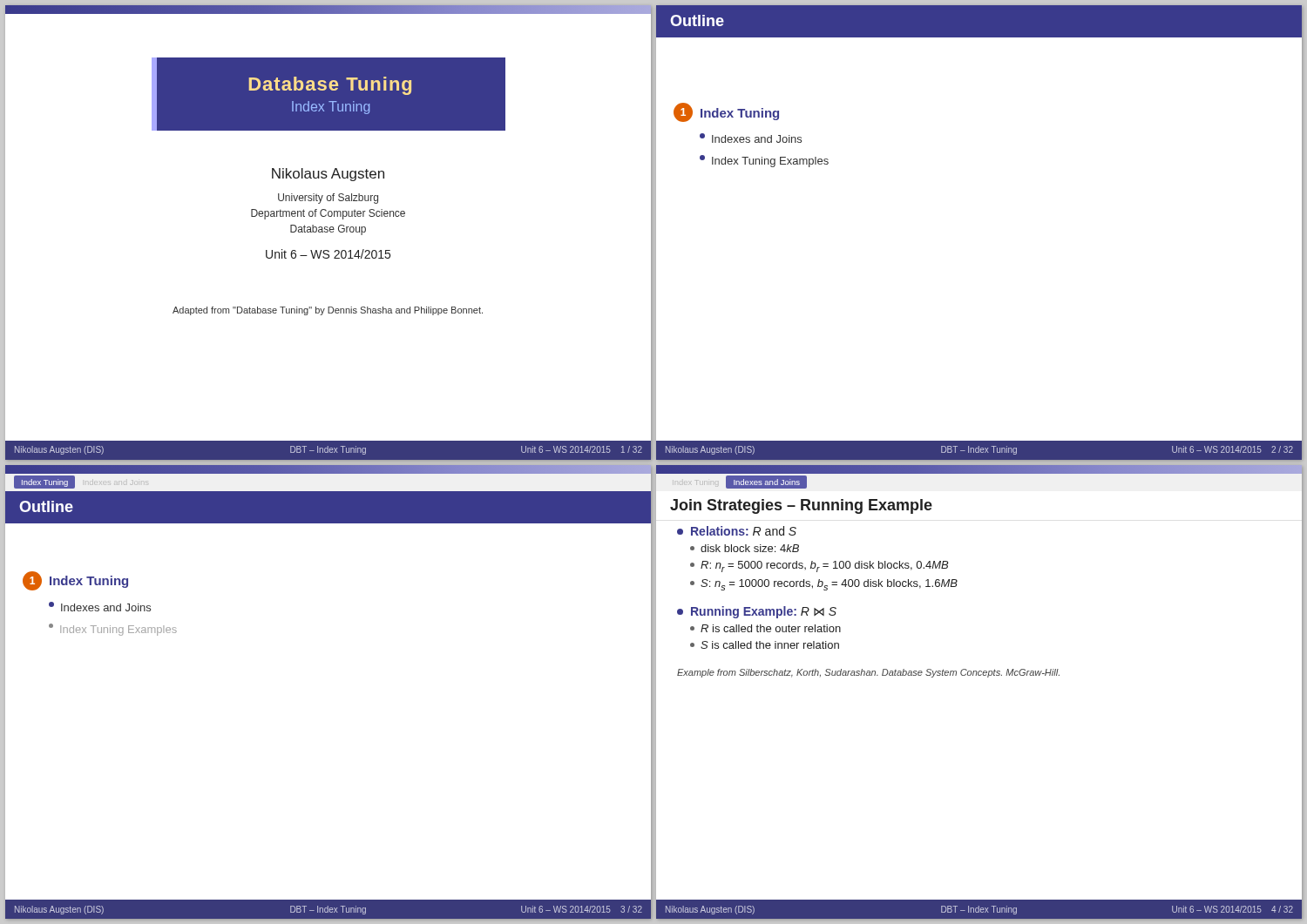Find the text block that says "Relations: R and S disk"
The image size is (1307, 924).
737,531
